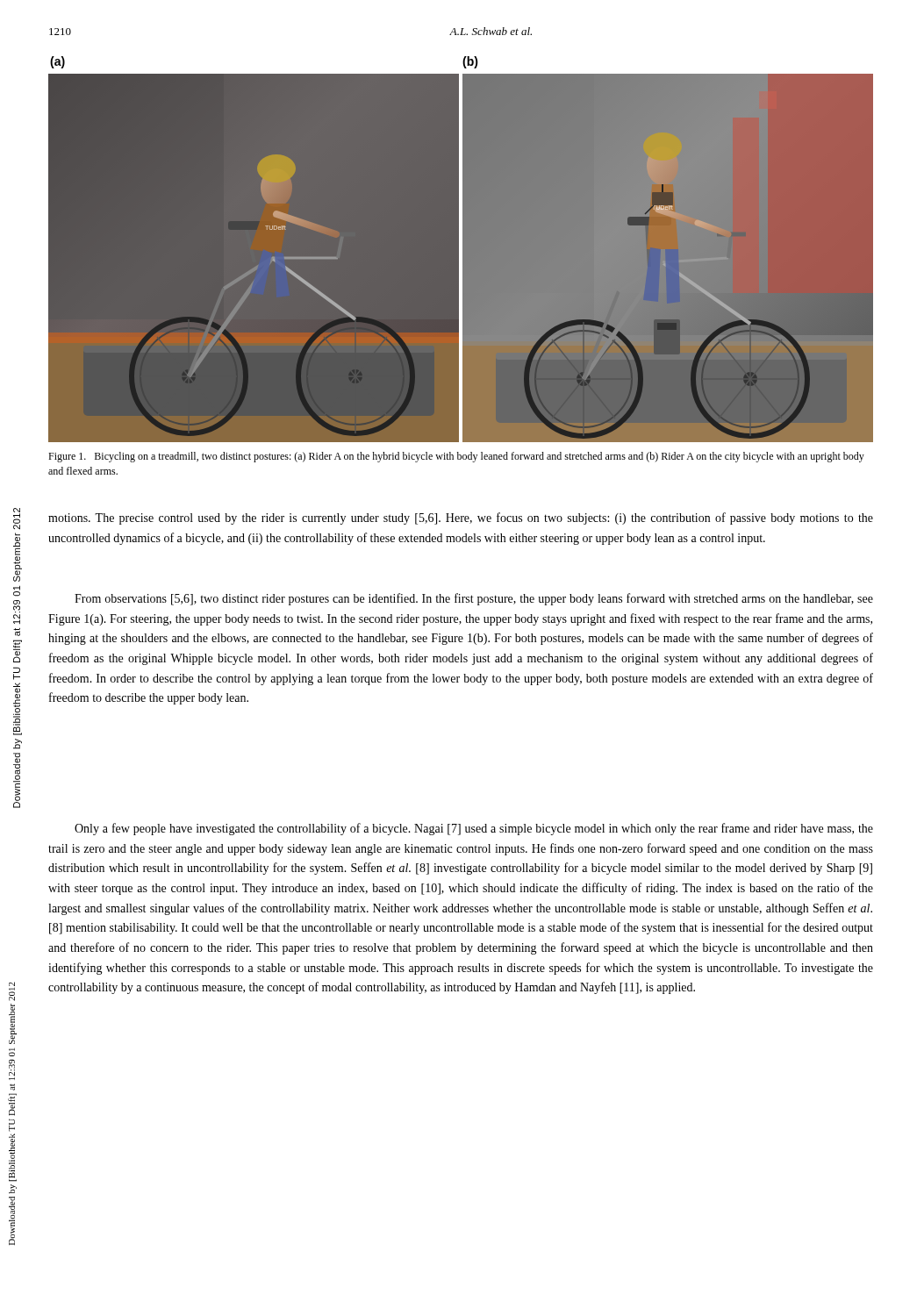Viewport: 924px width, 1316px height.
Task: Select the photo
Action: coord(461,258)
